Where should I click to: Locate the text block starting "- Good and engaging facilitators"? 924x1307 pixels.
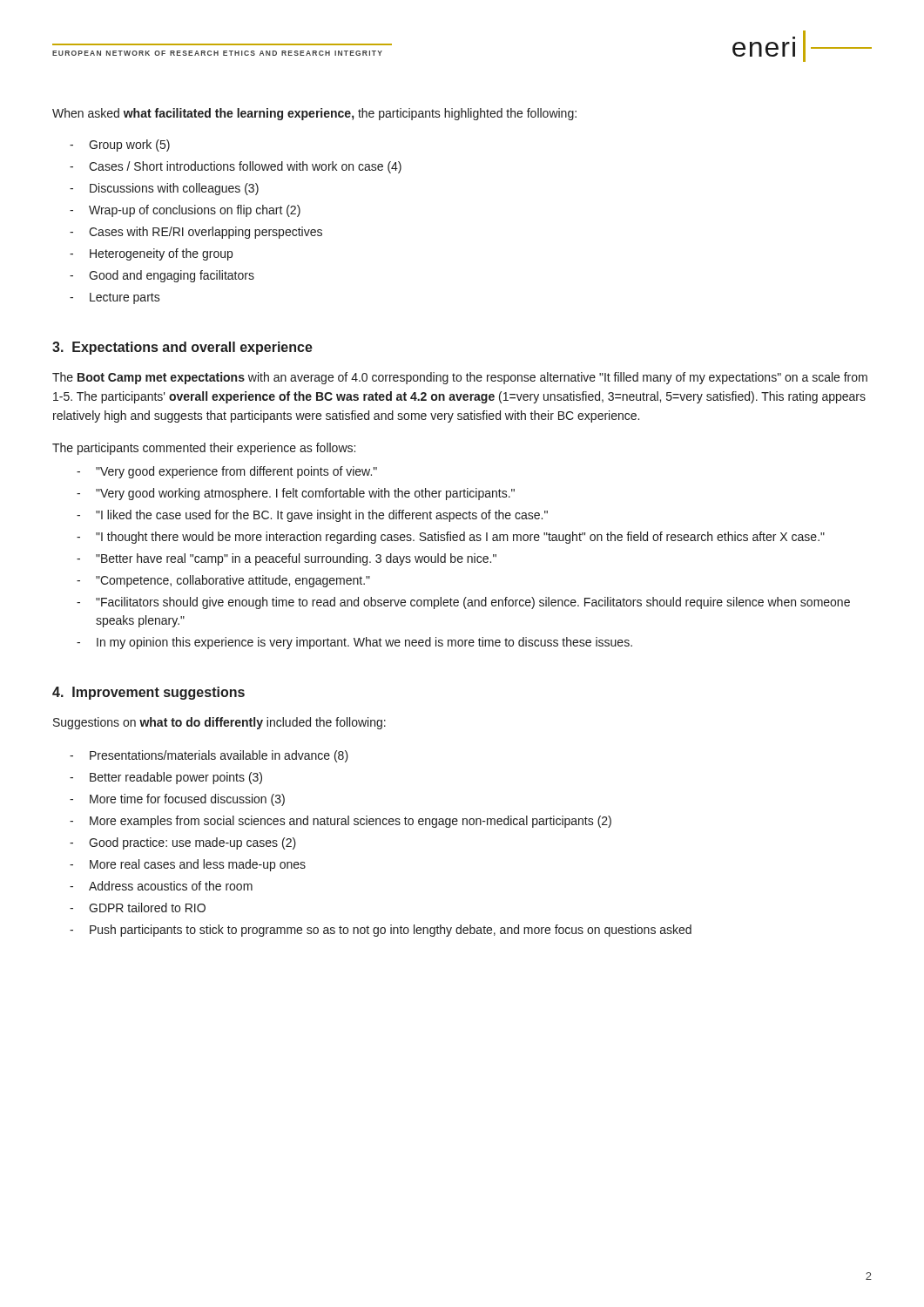point(162,276)
